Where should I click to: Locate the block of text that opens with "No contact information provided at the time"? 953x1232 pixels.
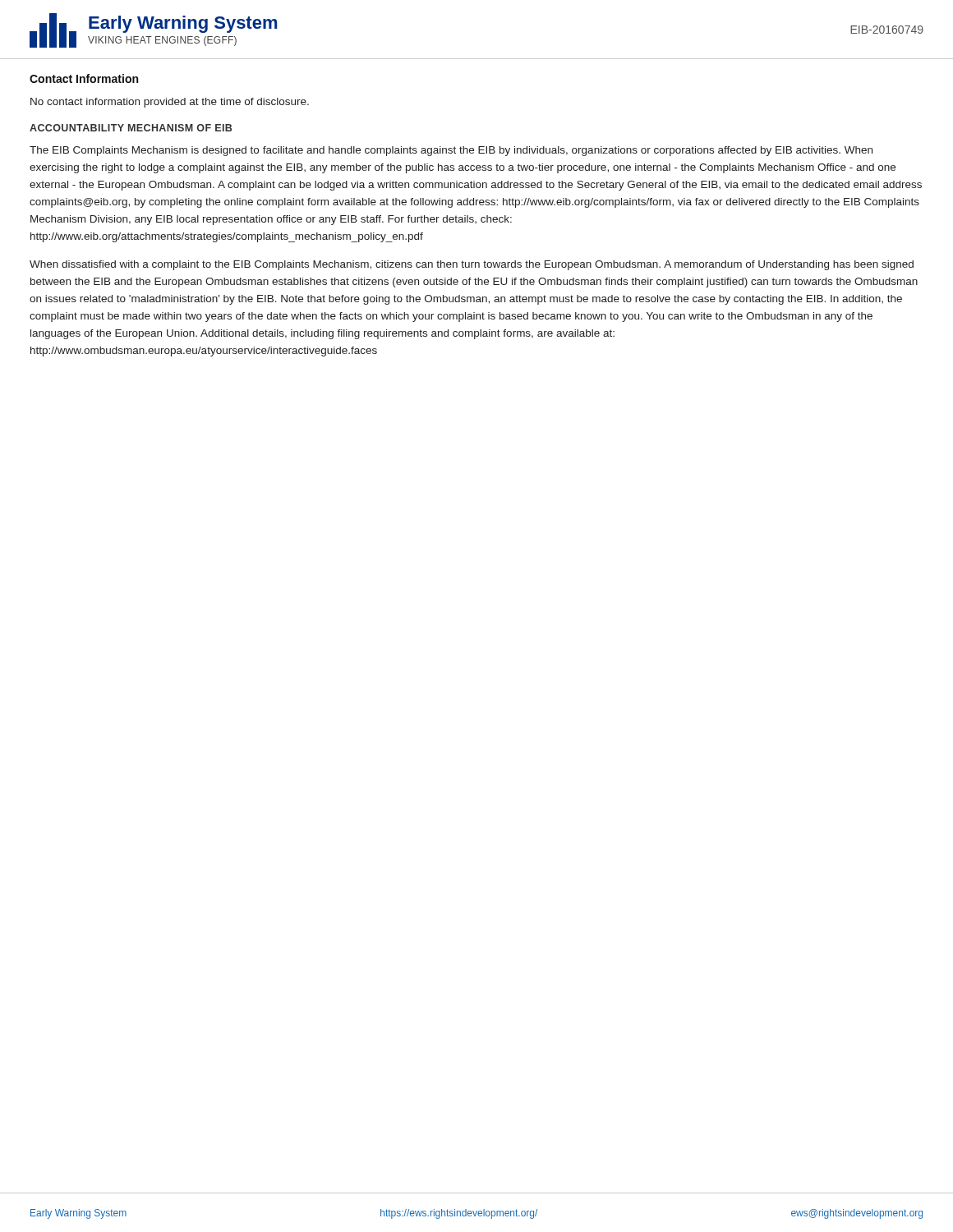(169, 101)
